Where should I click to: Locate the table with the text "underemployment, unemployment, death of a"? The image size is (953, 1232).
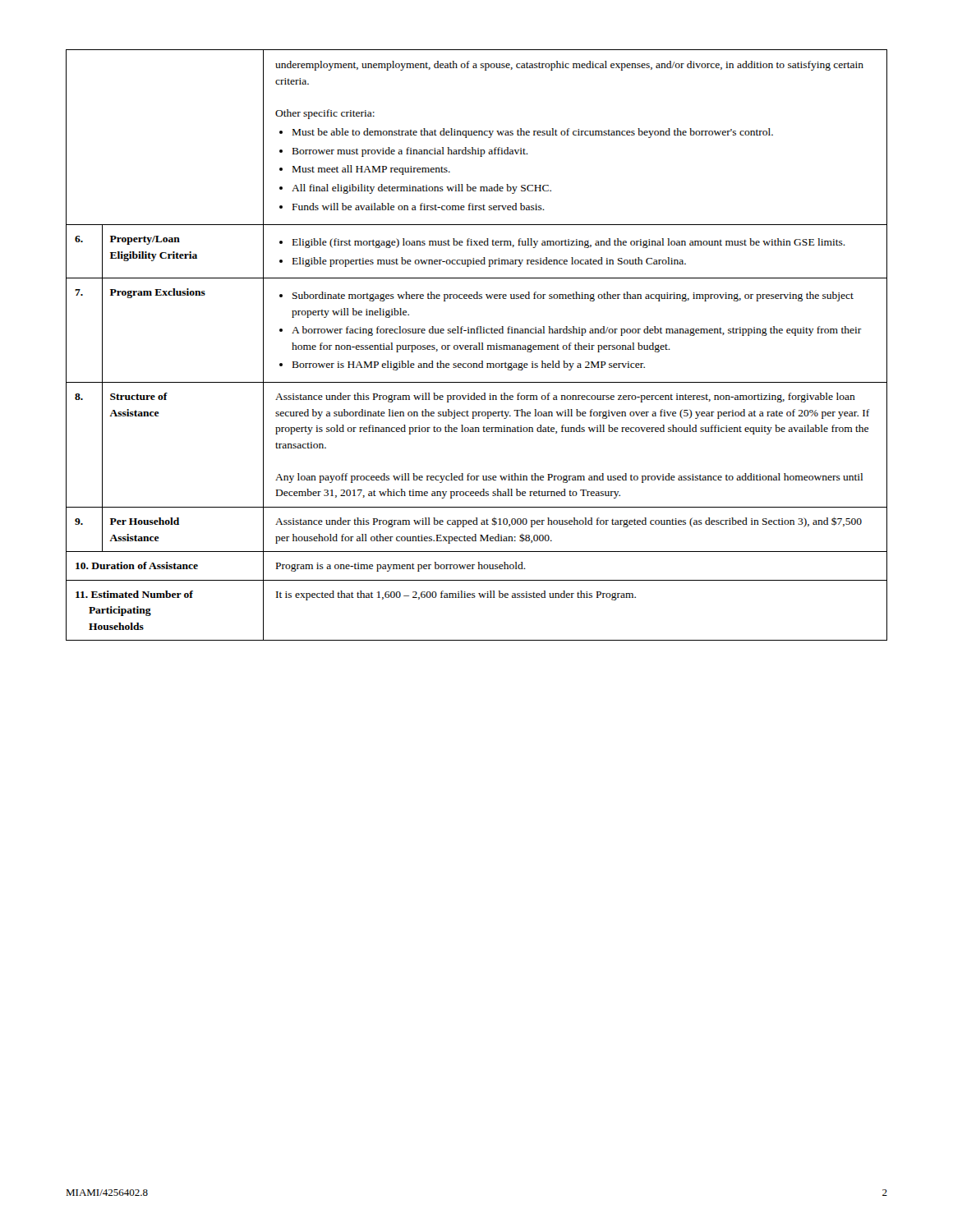(476, 345)
